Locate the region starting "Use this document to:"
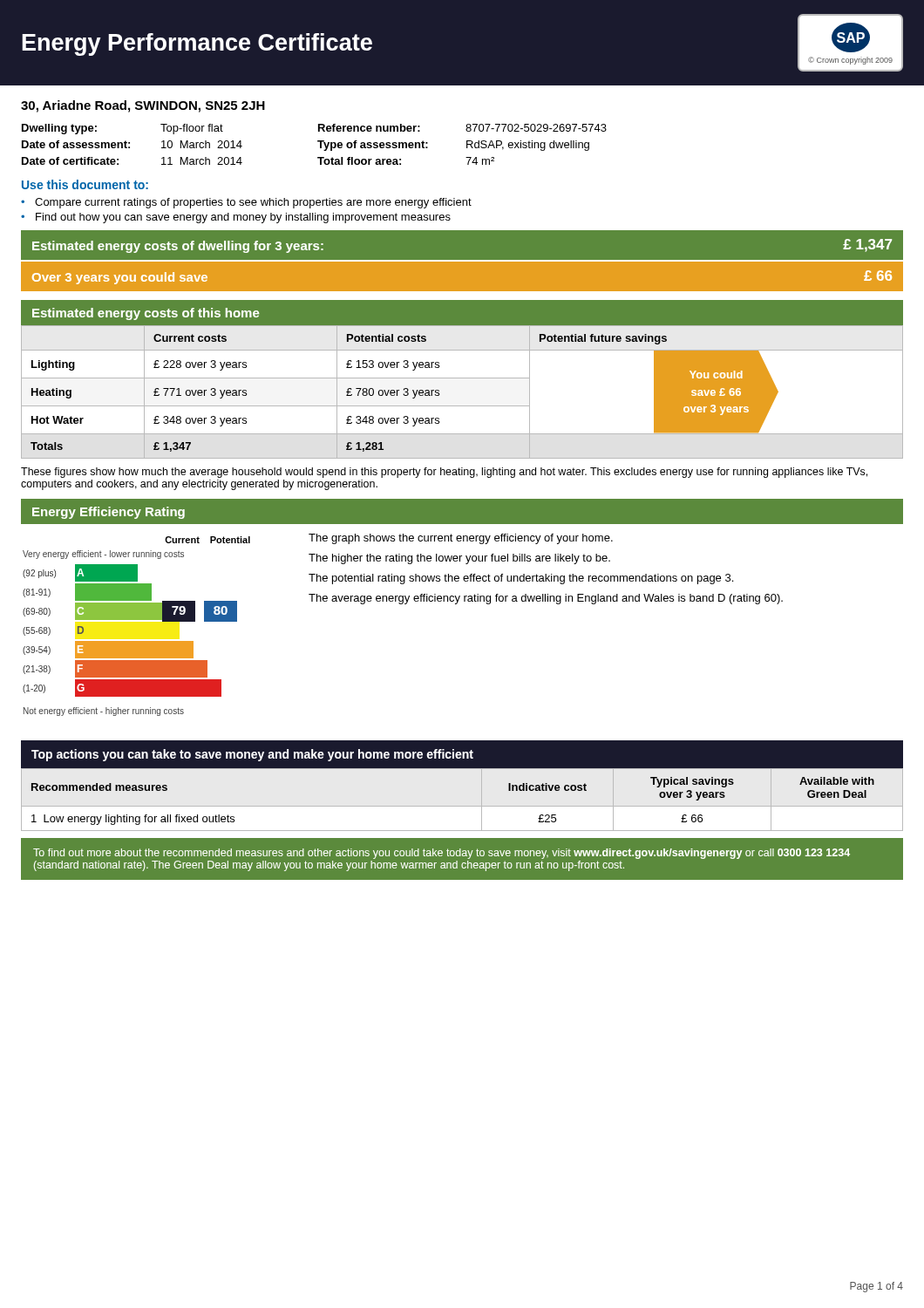 pos(85,185)
